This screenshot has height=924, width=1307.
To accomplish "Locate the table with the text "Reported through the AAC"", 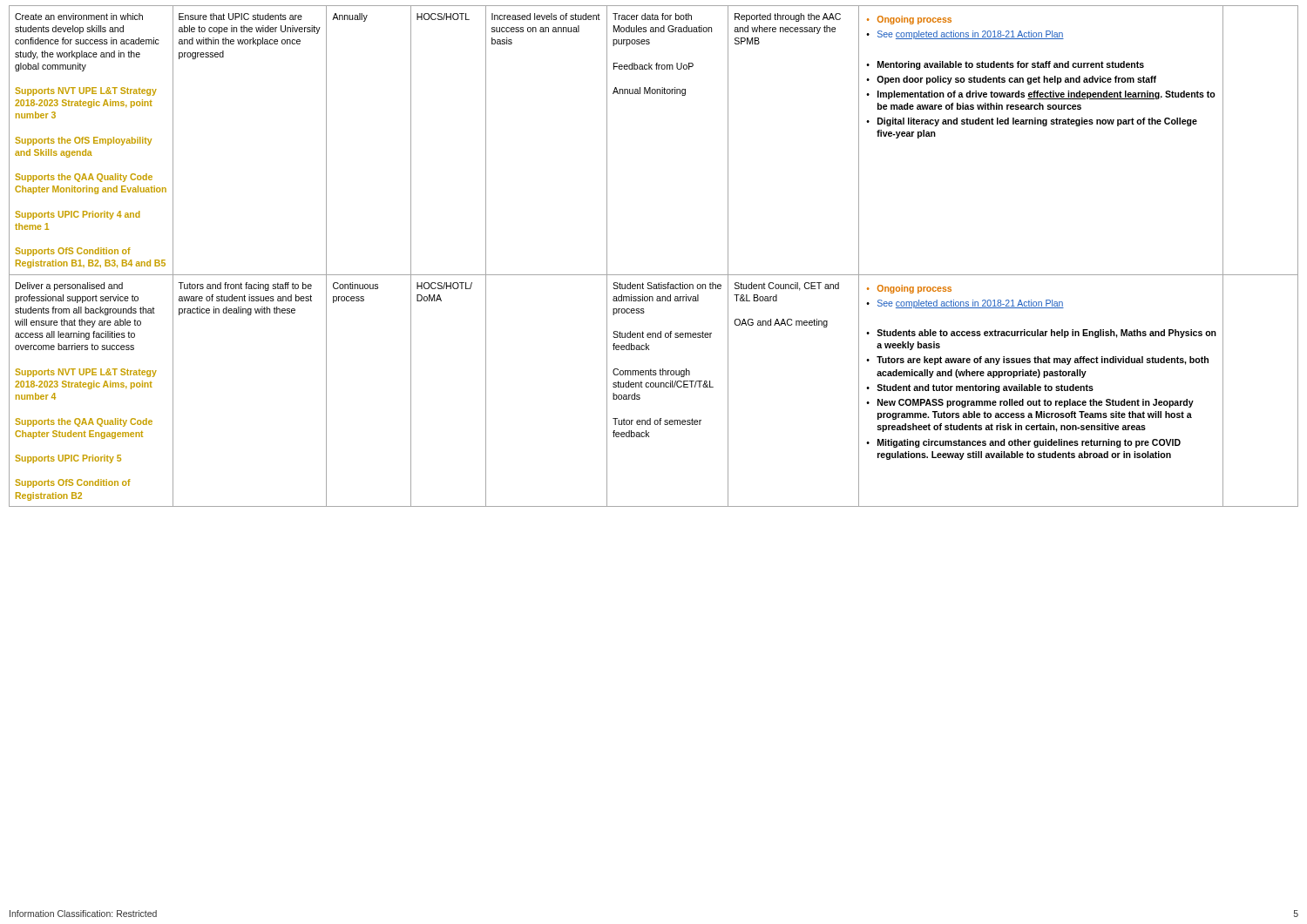I will [654, 253].
